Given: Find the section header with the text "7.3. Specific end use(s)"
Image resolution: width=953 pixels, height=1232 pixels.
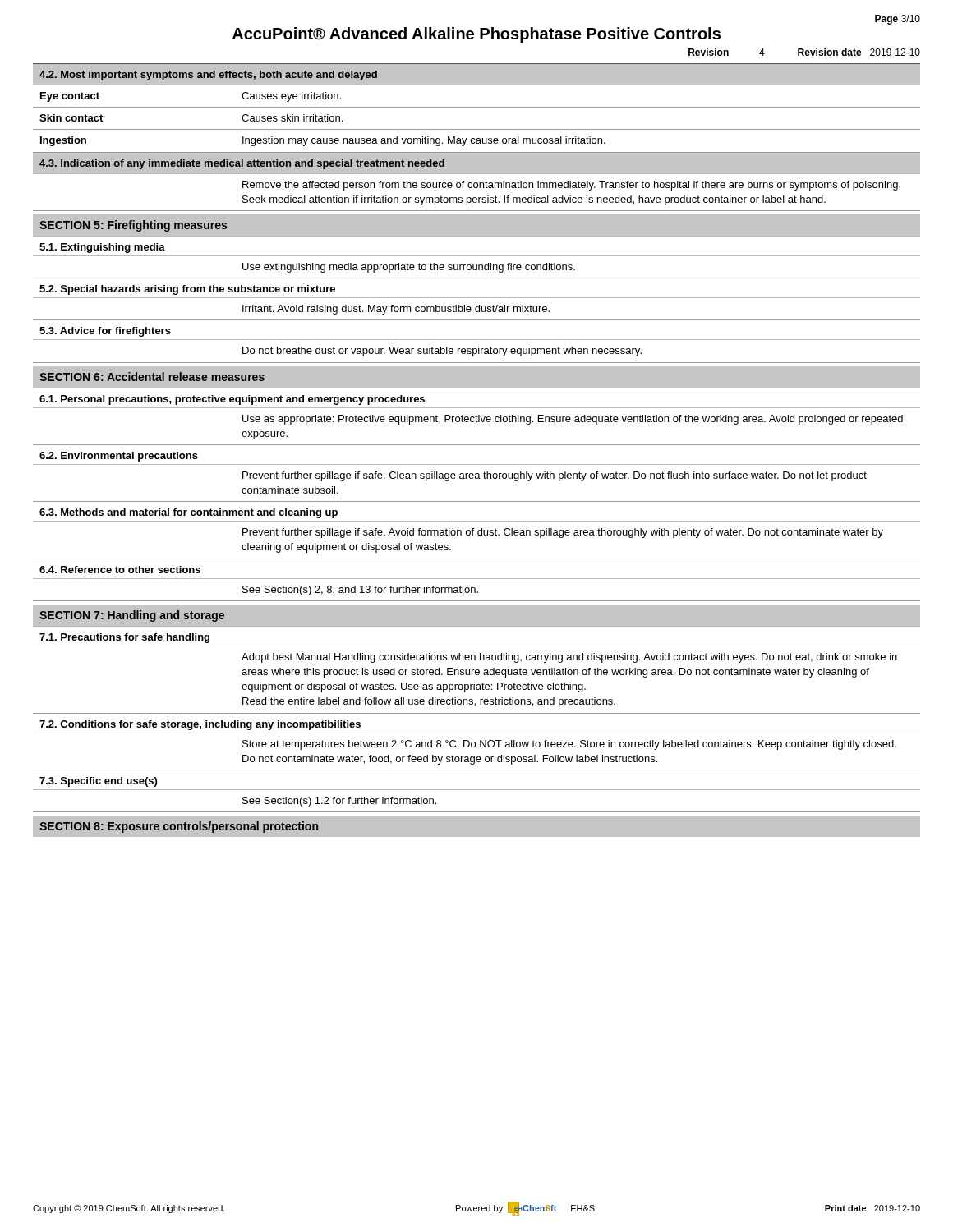Looking at the screenshot, I should pyautogui.click(x=98, y=781).
